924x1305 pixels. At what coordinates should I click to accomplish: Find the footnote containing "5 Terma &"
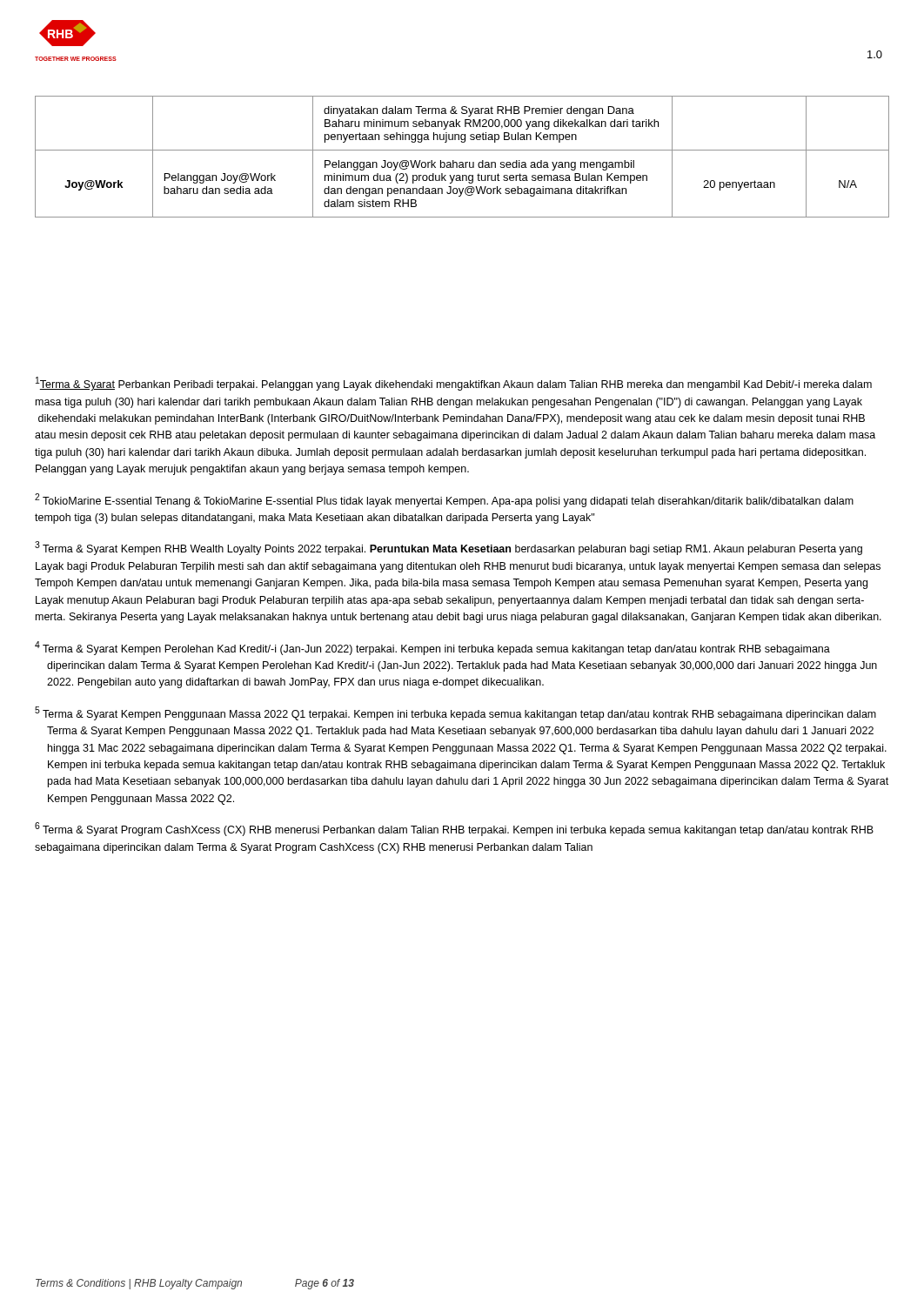[462, 755]
